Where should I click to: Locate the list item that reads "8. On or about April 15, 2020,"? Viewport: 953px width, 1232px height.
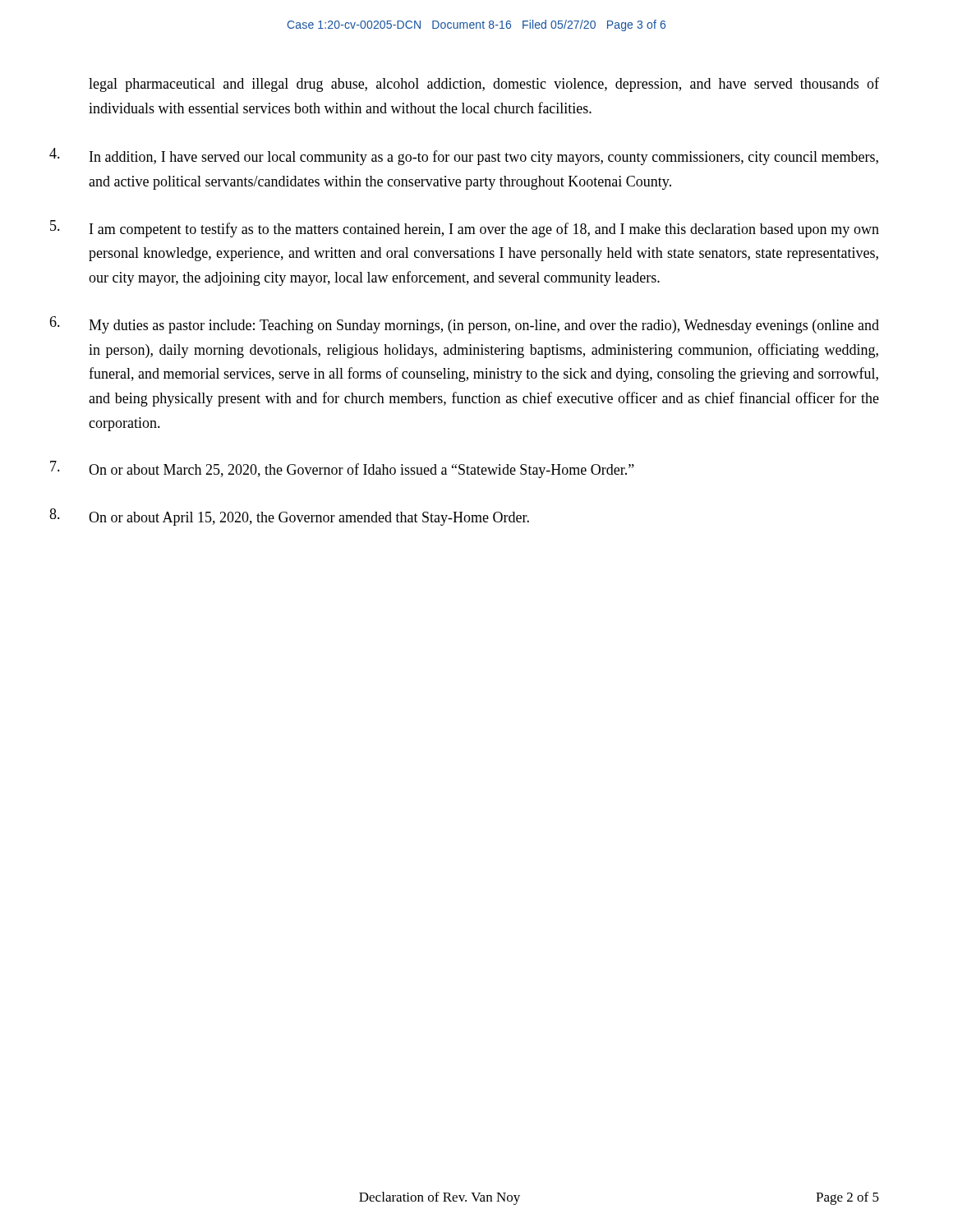tap(464, 518)
